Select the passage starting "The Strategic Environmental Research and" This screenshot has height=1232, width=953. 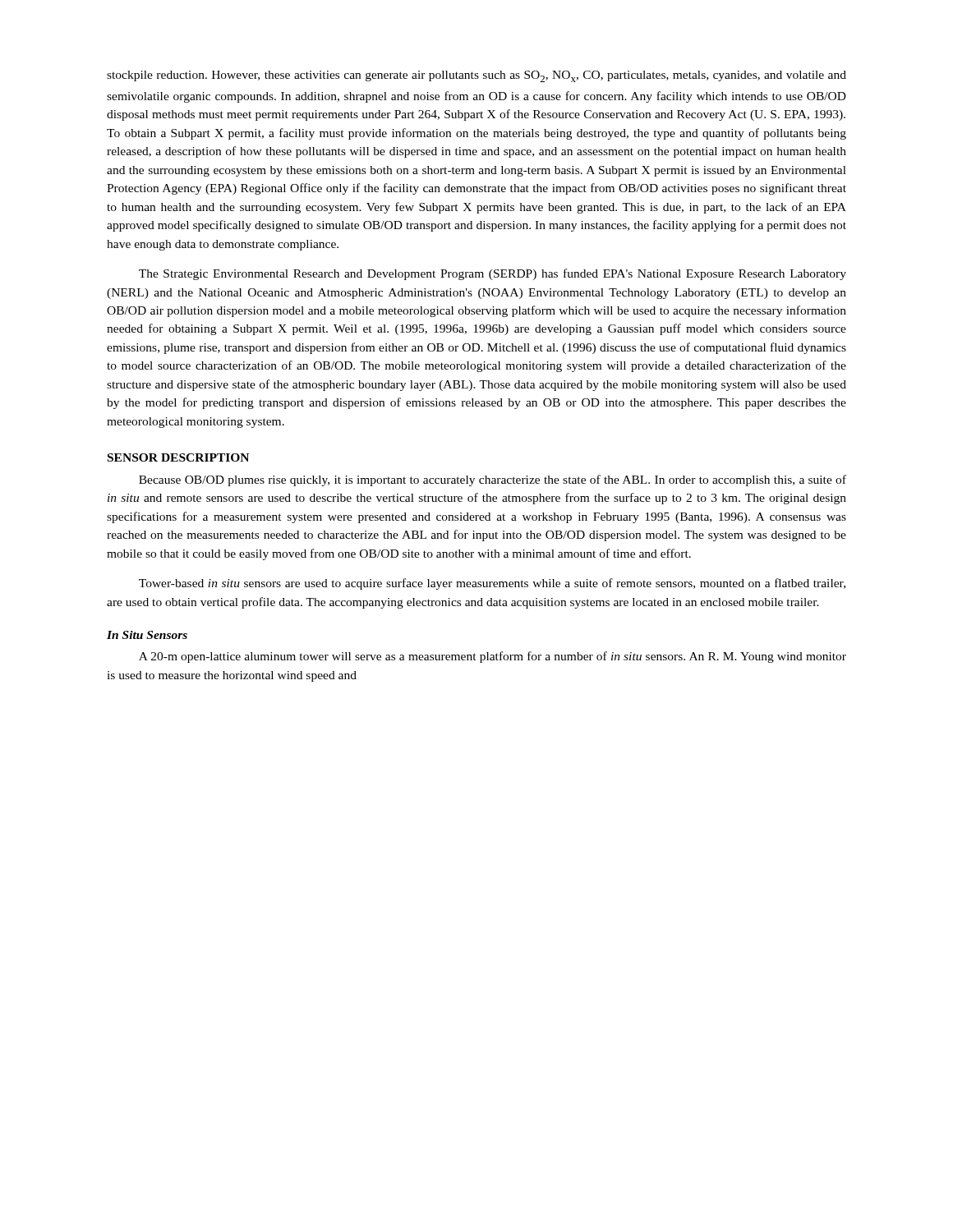(x=476, y=347)
